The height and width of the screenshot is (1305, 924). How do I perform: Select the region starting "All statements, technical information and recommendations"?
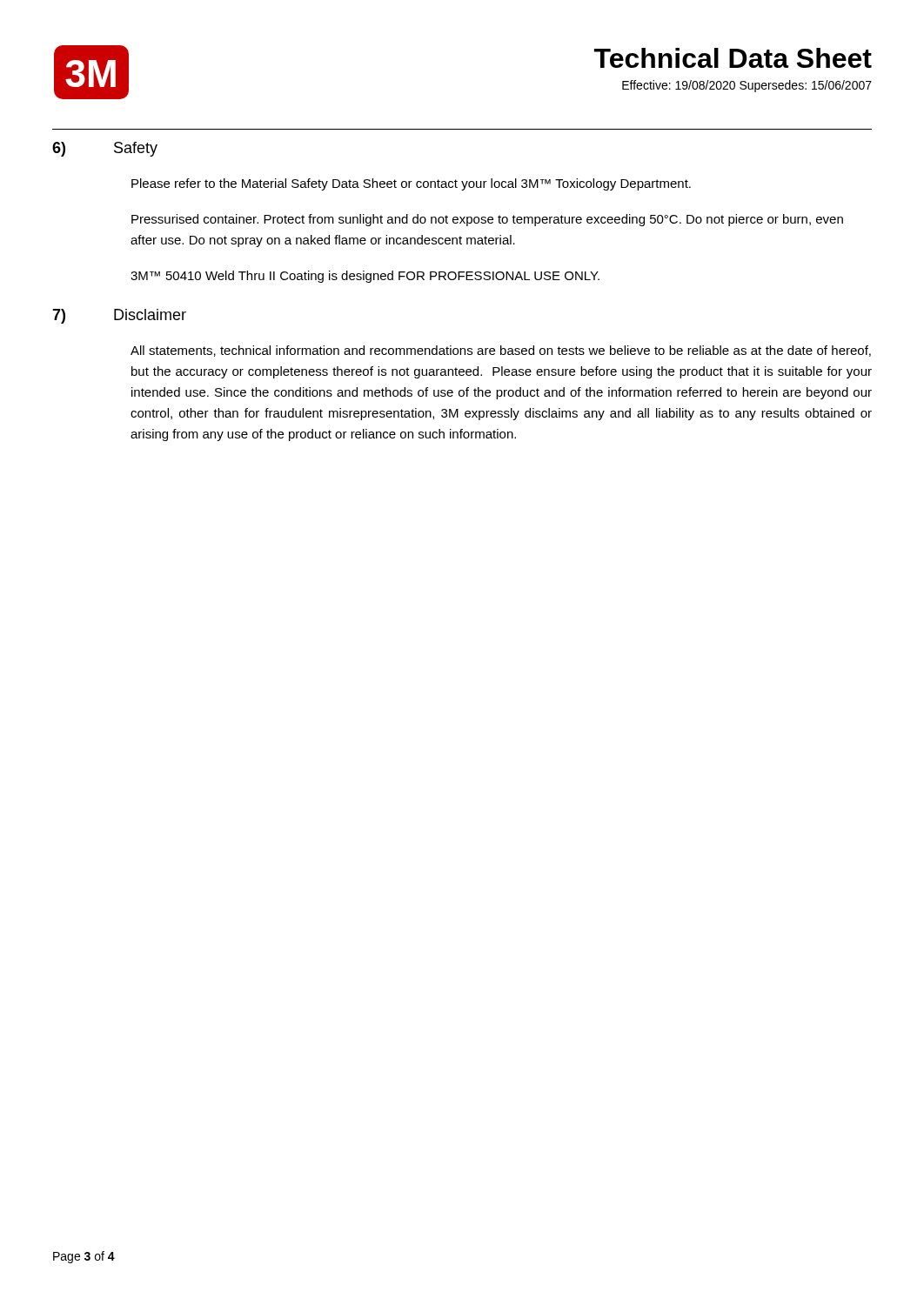pyautogui.click(x=501, y=392)
